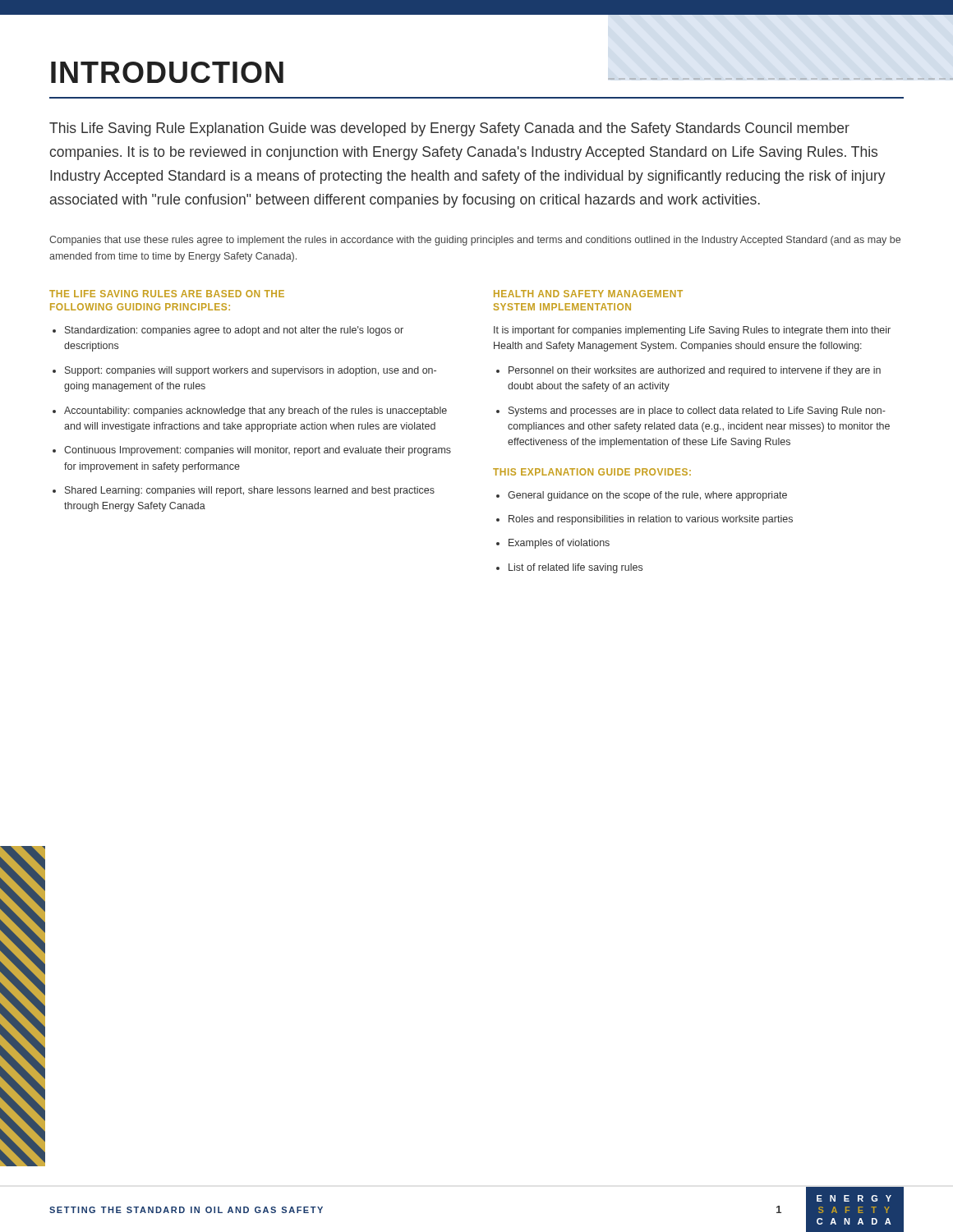953x1232 pixels.
Task: Select the block starting "Roles and responsibilities in relation to various"
Action: [650, 519]
